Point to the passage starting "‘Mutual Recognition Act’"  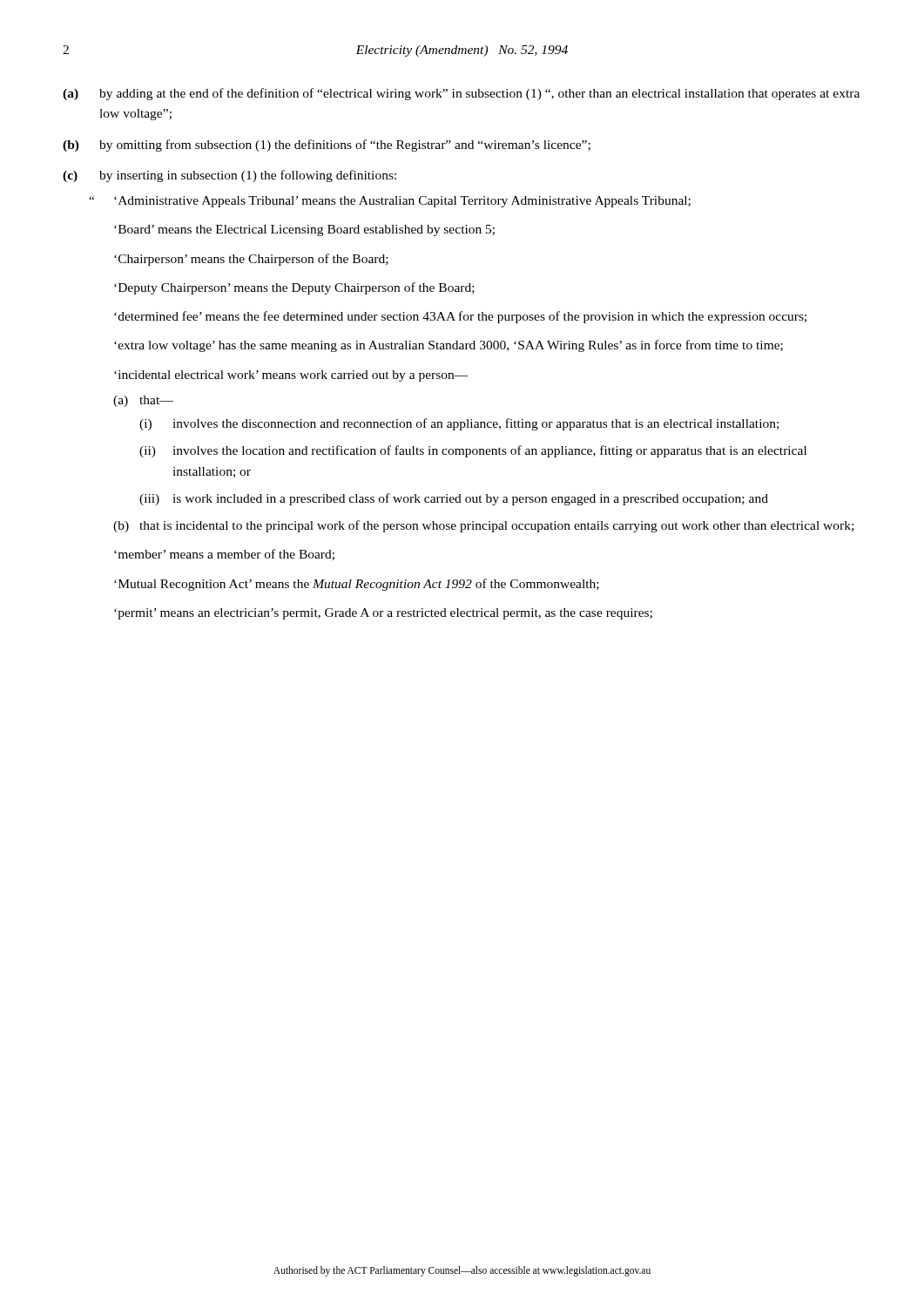pos(344,583)
